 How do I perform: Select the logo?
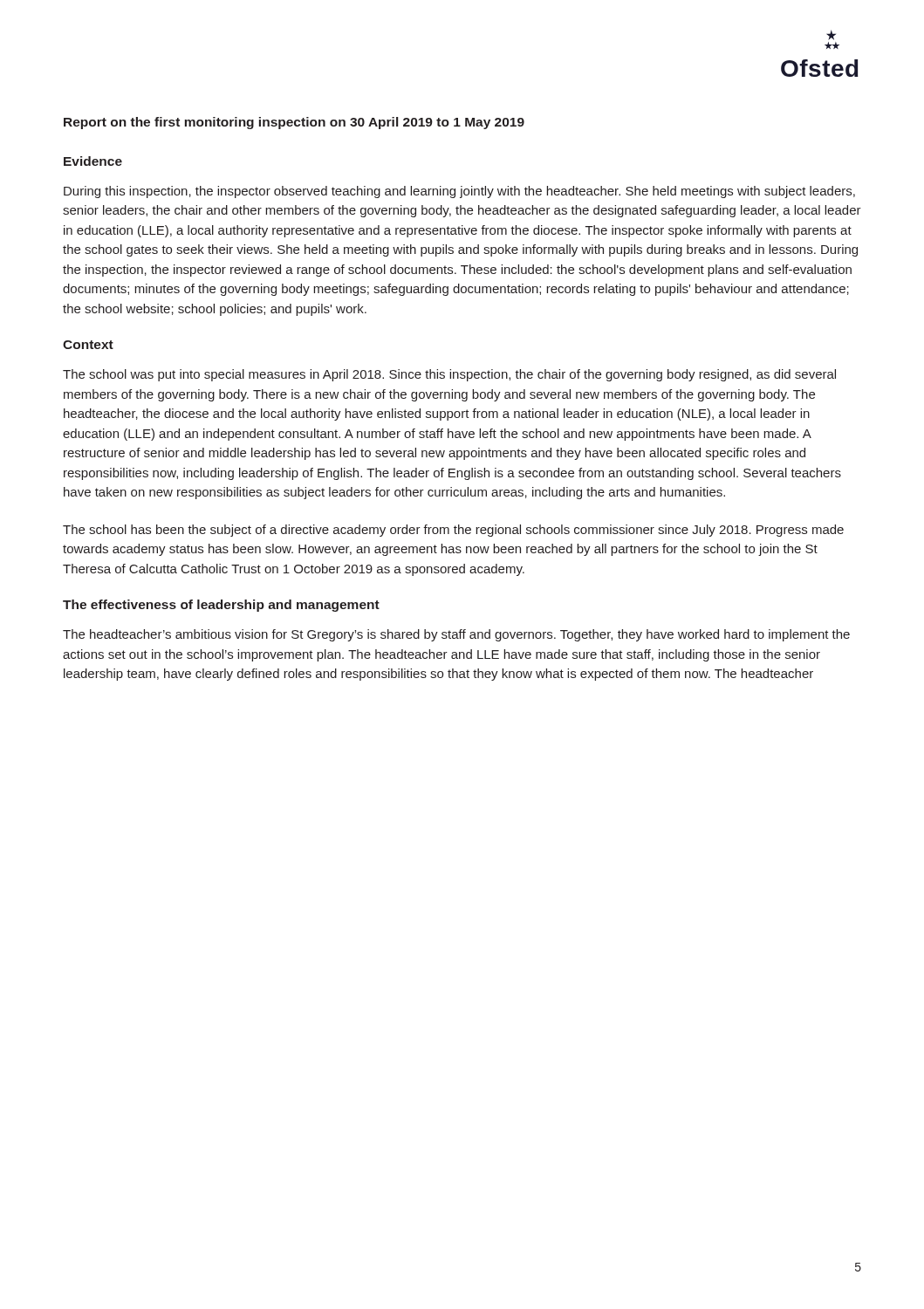click(x=828, y=59)
